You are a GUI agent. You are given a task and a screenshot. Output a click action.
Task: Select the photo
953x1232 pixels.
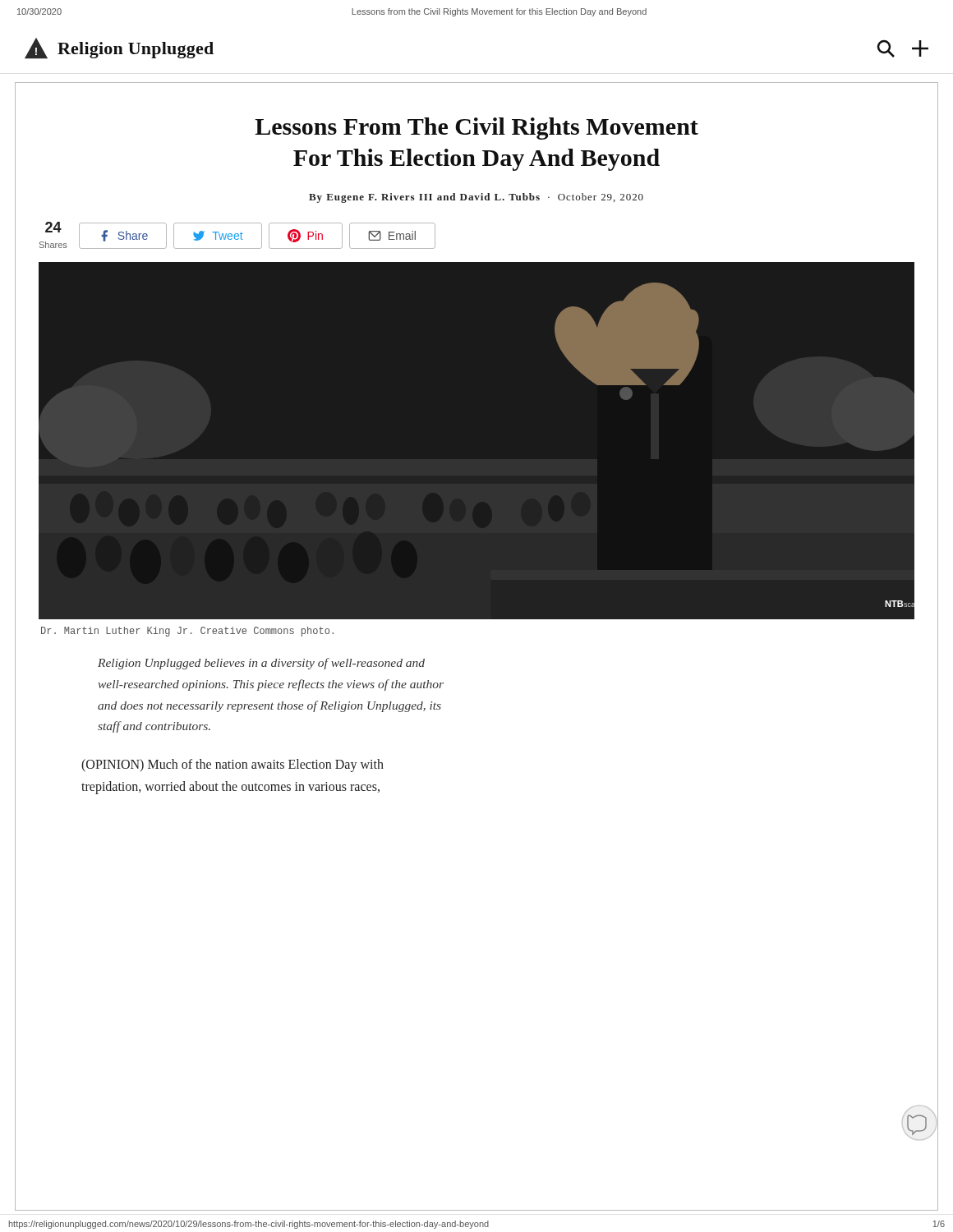coord(476,441)
